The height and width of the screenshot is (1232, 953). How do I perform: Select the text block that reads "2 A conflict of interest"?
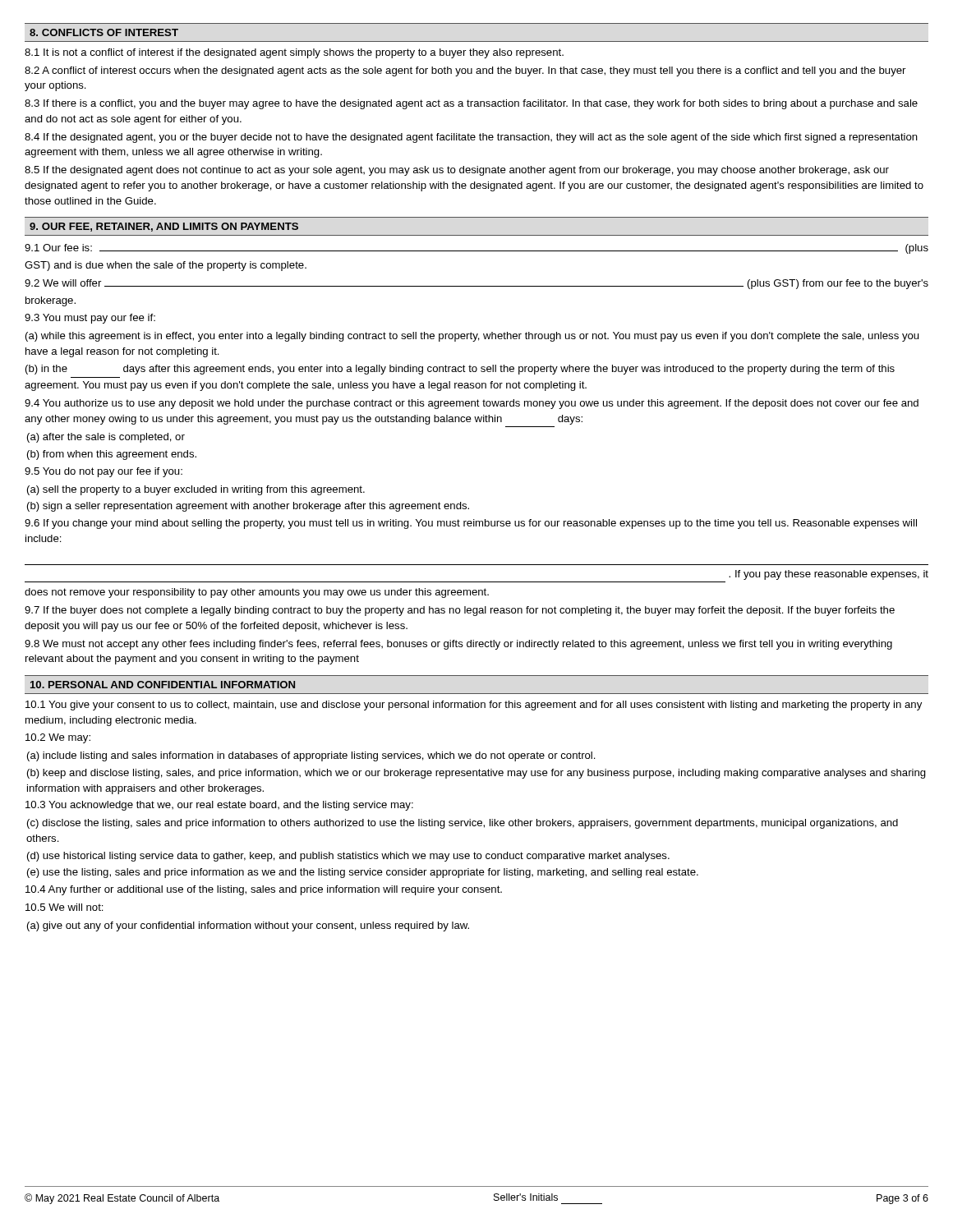pos(476,78)
